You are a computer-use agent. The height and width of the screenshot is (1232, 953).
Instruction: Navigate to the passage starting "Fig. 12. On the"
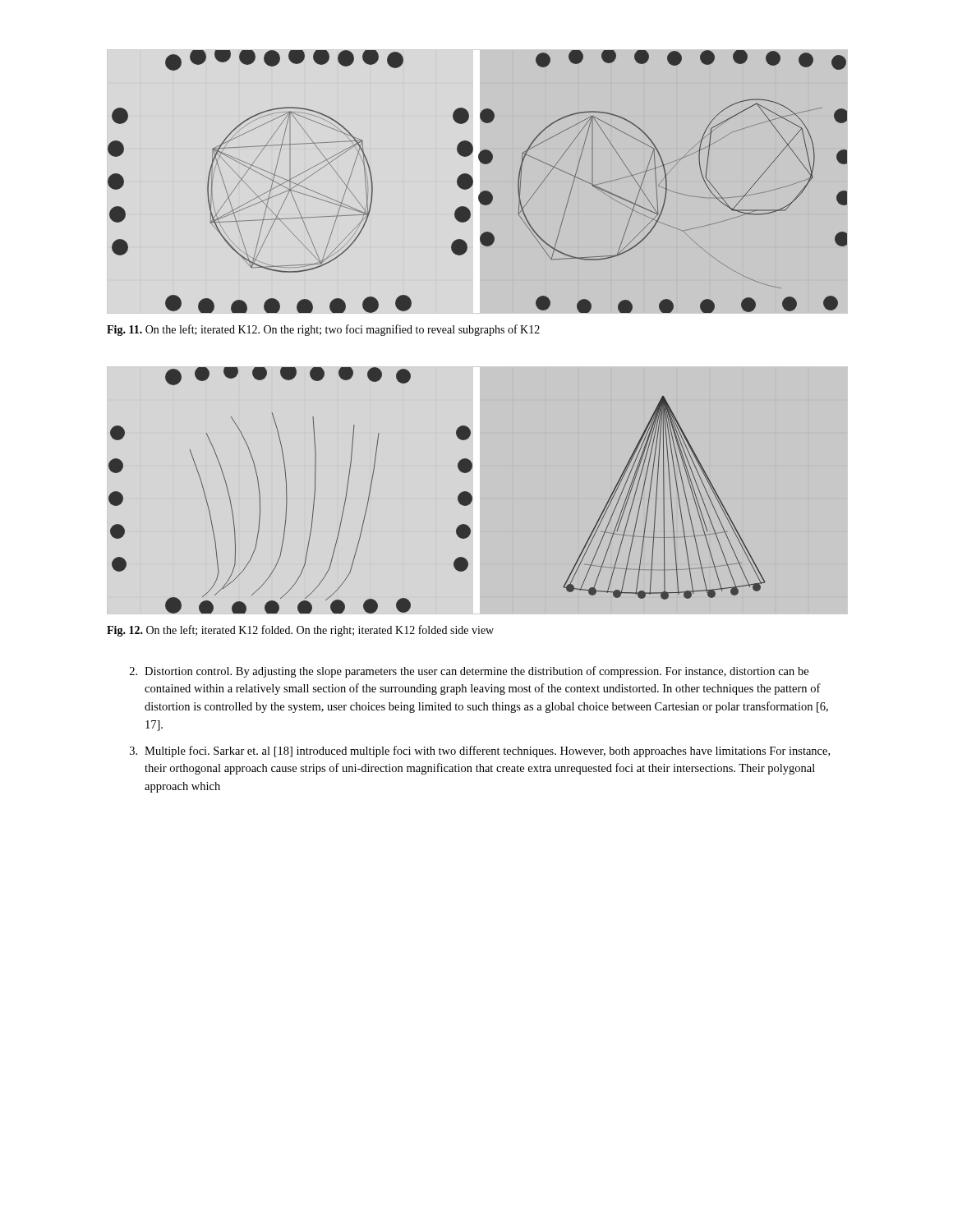[x=300, y=631]
